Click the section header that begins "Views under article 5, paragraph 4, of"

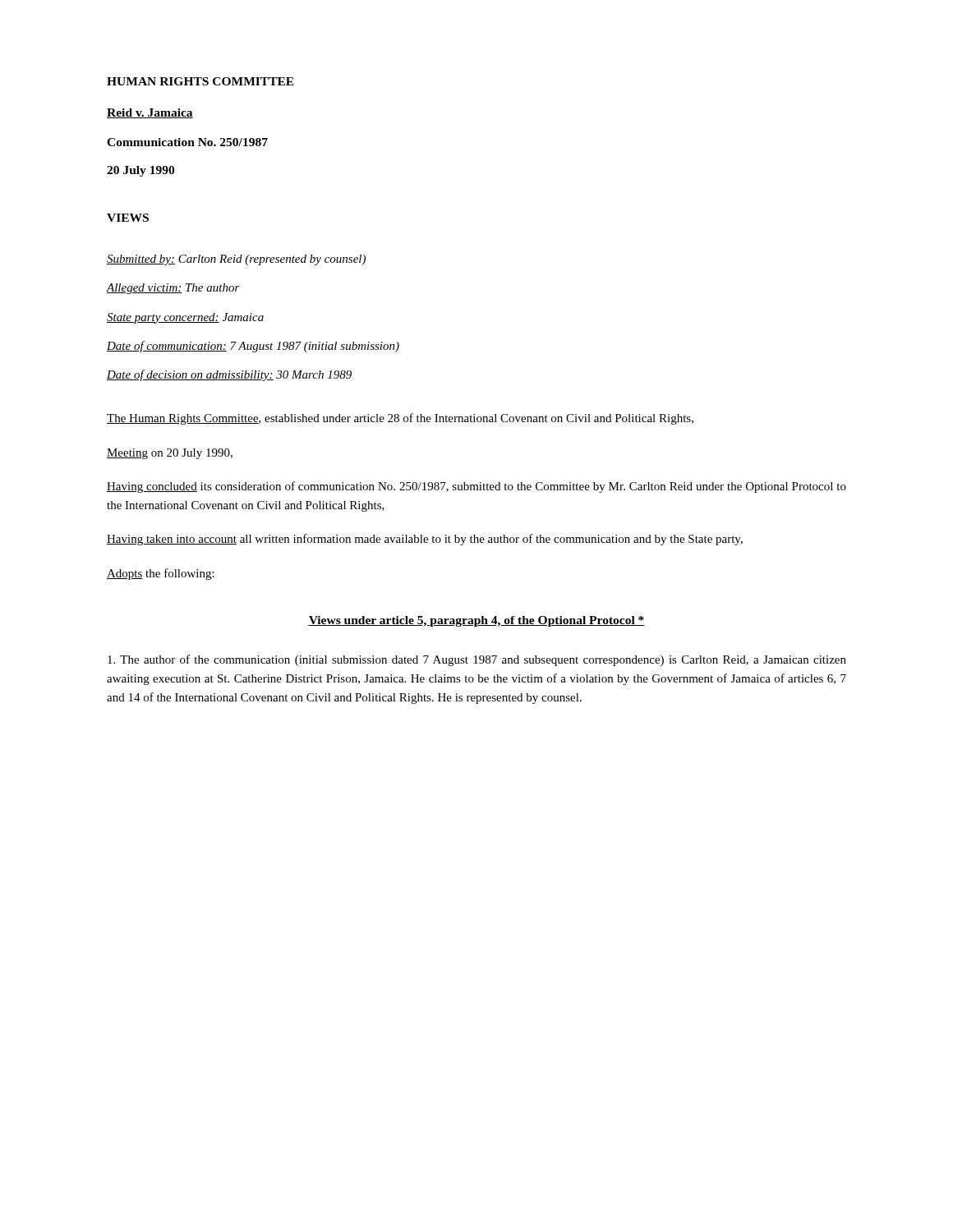click(476, 620)
